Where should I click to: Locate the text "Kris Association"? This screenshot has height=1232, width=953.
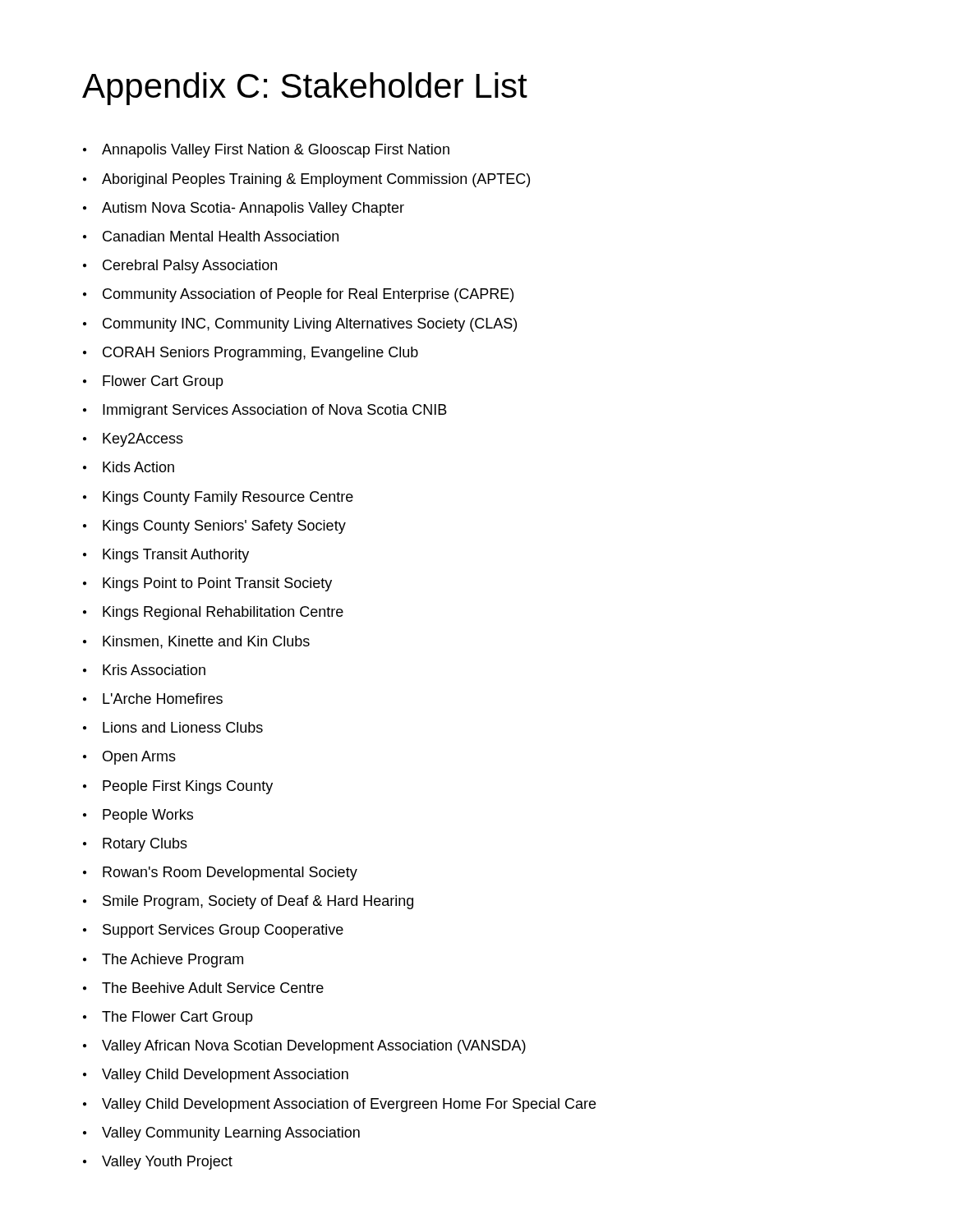click(x=154, y=670)
